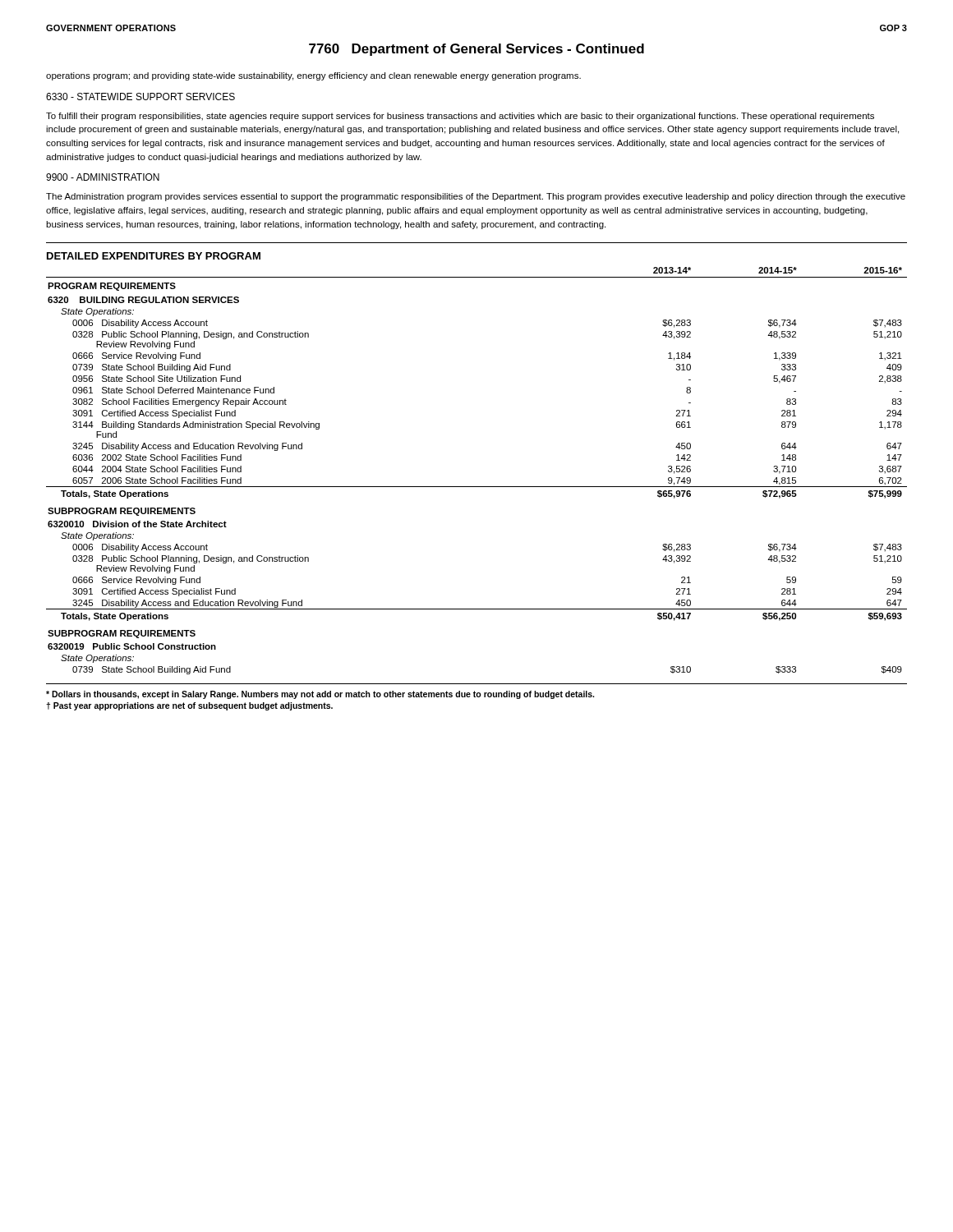Locate the text "9900 - ADMINISTRATION"
Image resolution: width=953 pixels, height=1232 pixels.
(x=103, y=178)
